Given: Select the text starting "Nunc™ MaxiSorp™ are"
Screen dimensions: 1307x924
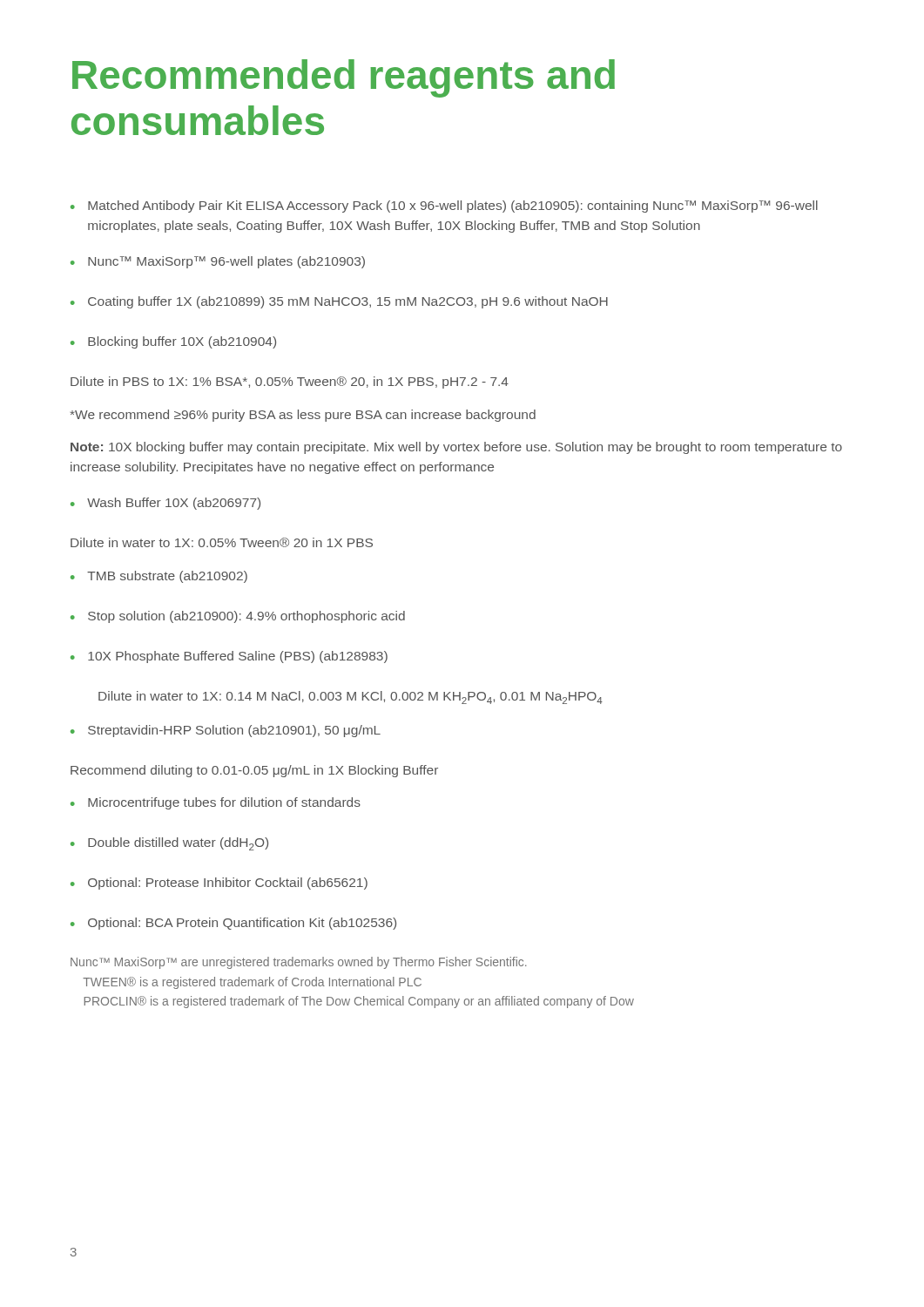Looking at the screenshot, I should pos(352,982).
